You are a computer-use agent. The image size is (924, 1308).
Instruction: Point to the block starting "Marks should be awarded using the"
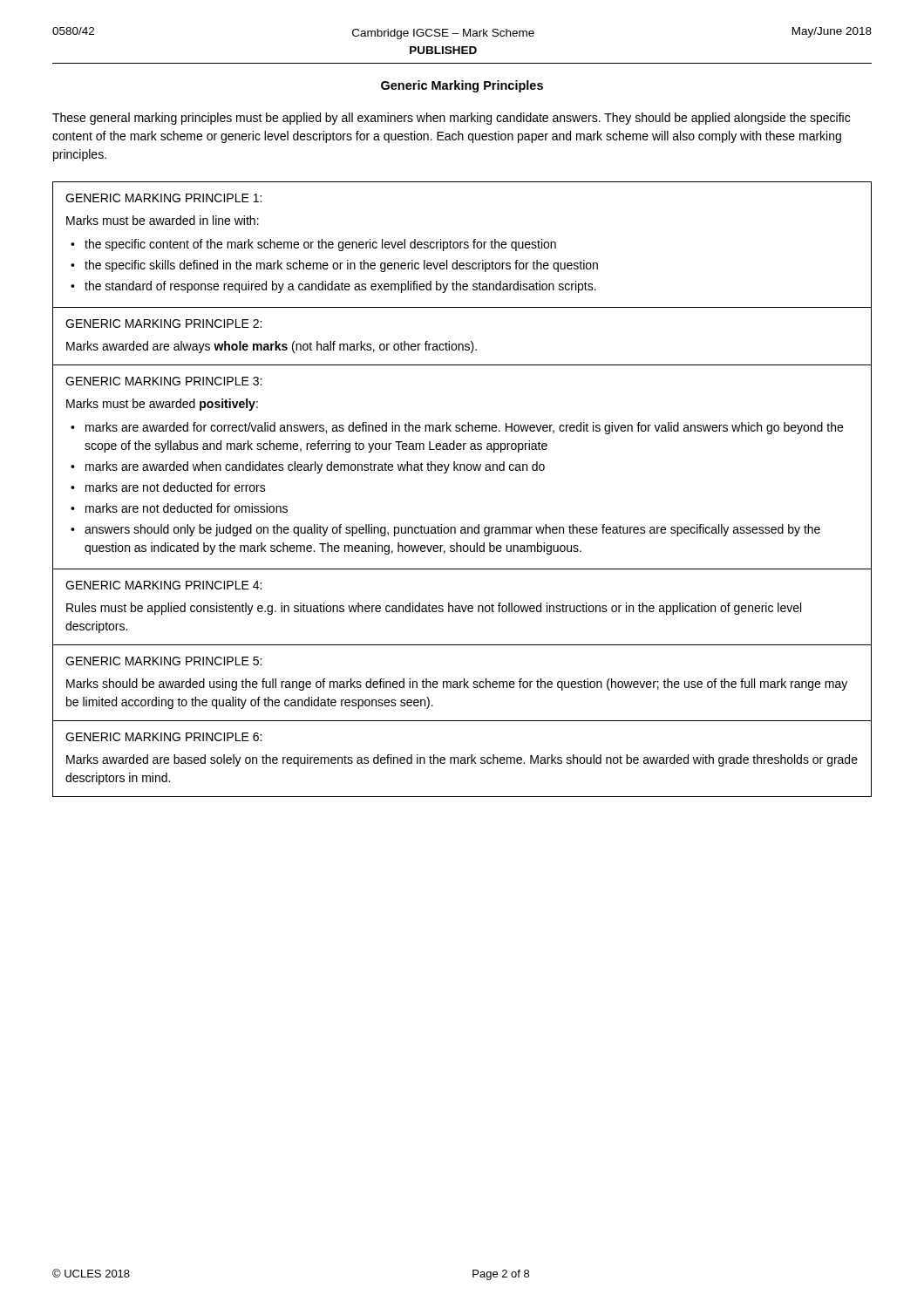pos(456,693)
